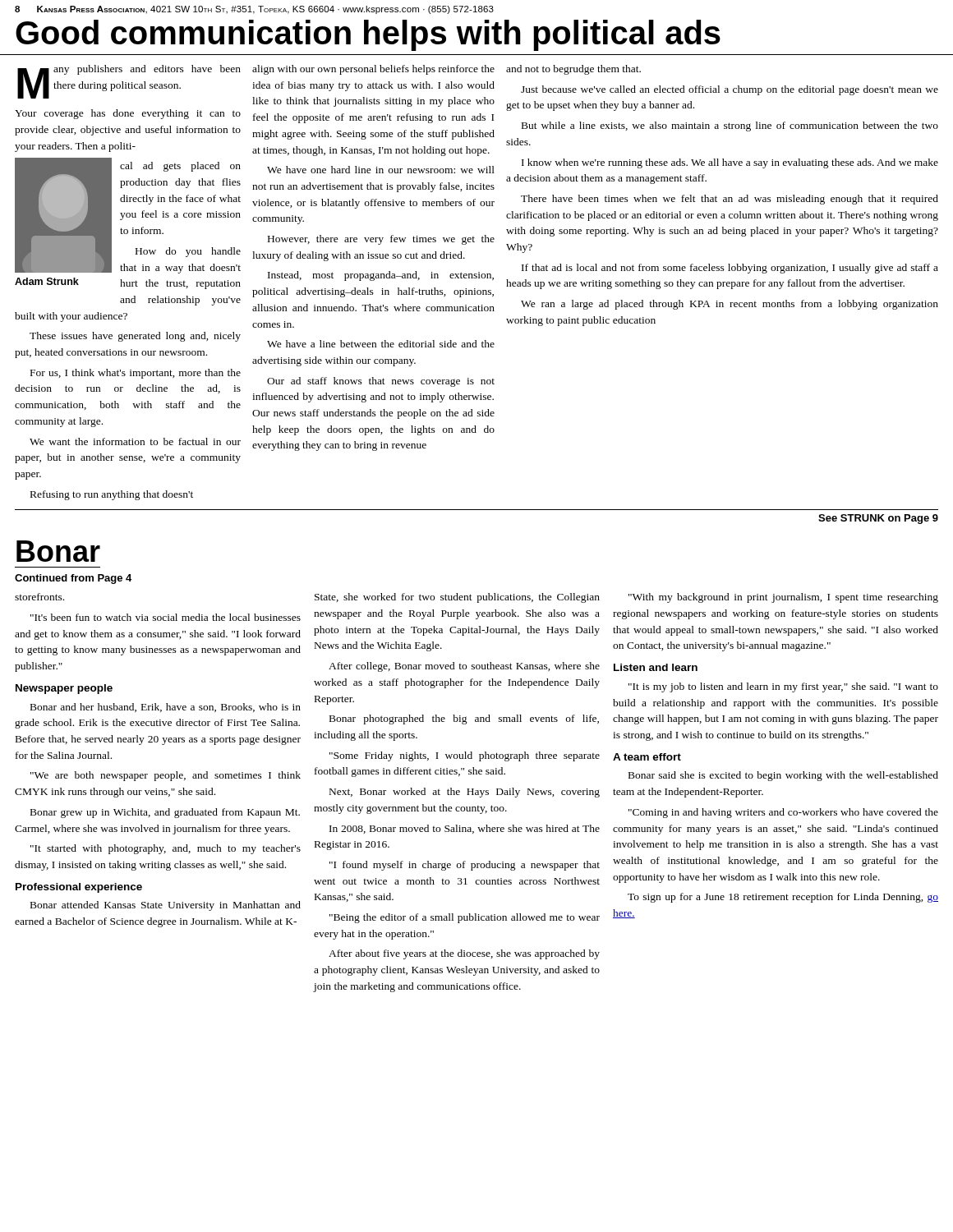Click on the photo
953x1232 pixels.
tap(63, 224)
